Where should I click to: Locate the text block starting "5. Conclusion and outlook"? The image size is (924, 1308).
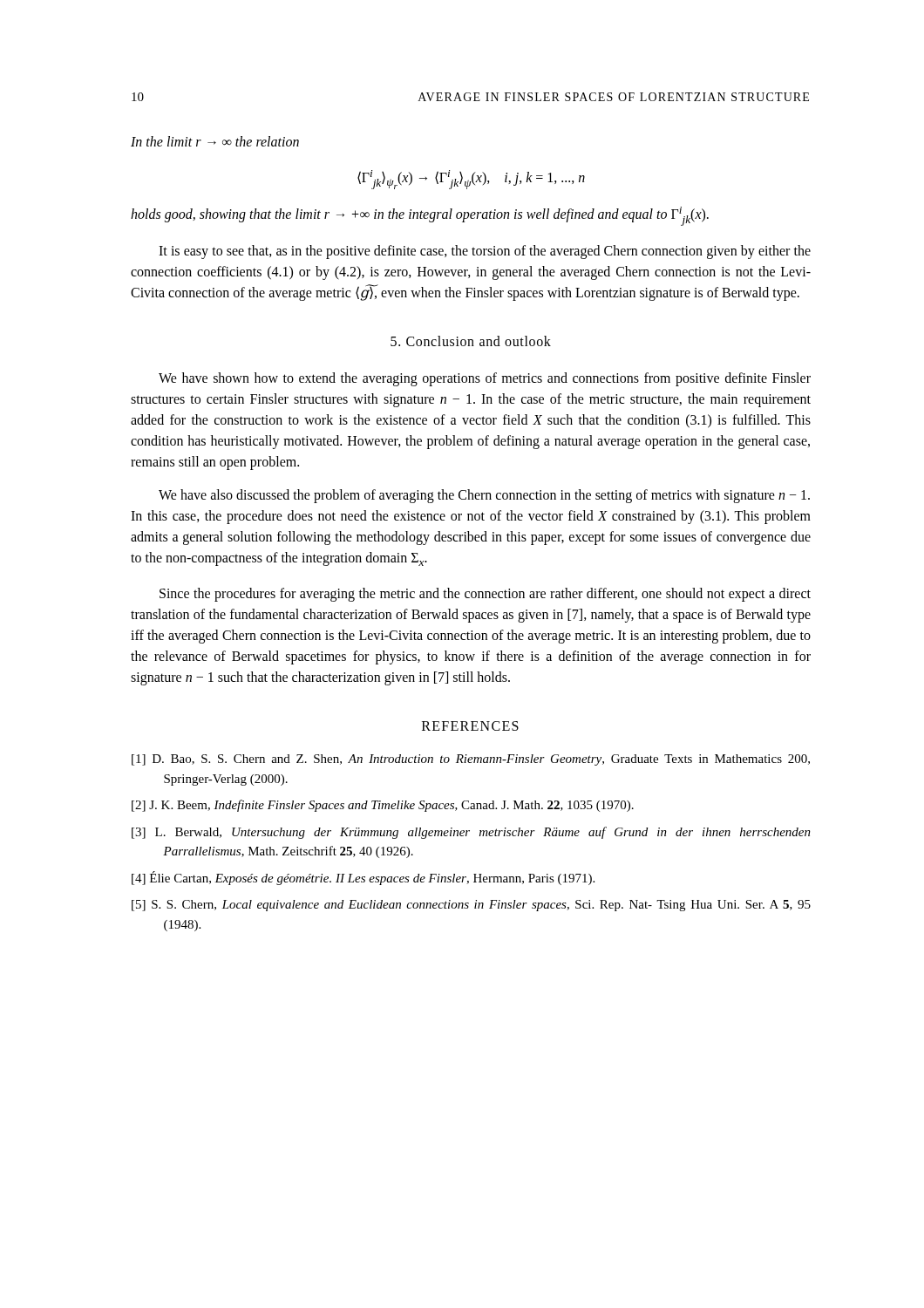pyautogui.click(x=471, y=341)
